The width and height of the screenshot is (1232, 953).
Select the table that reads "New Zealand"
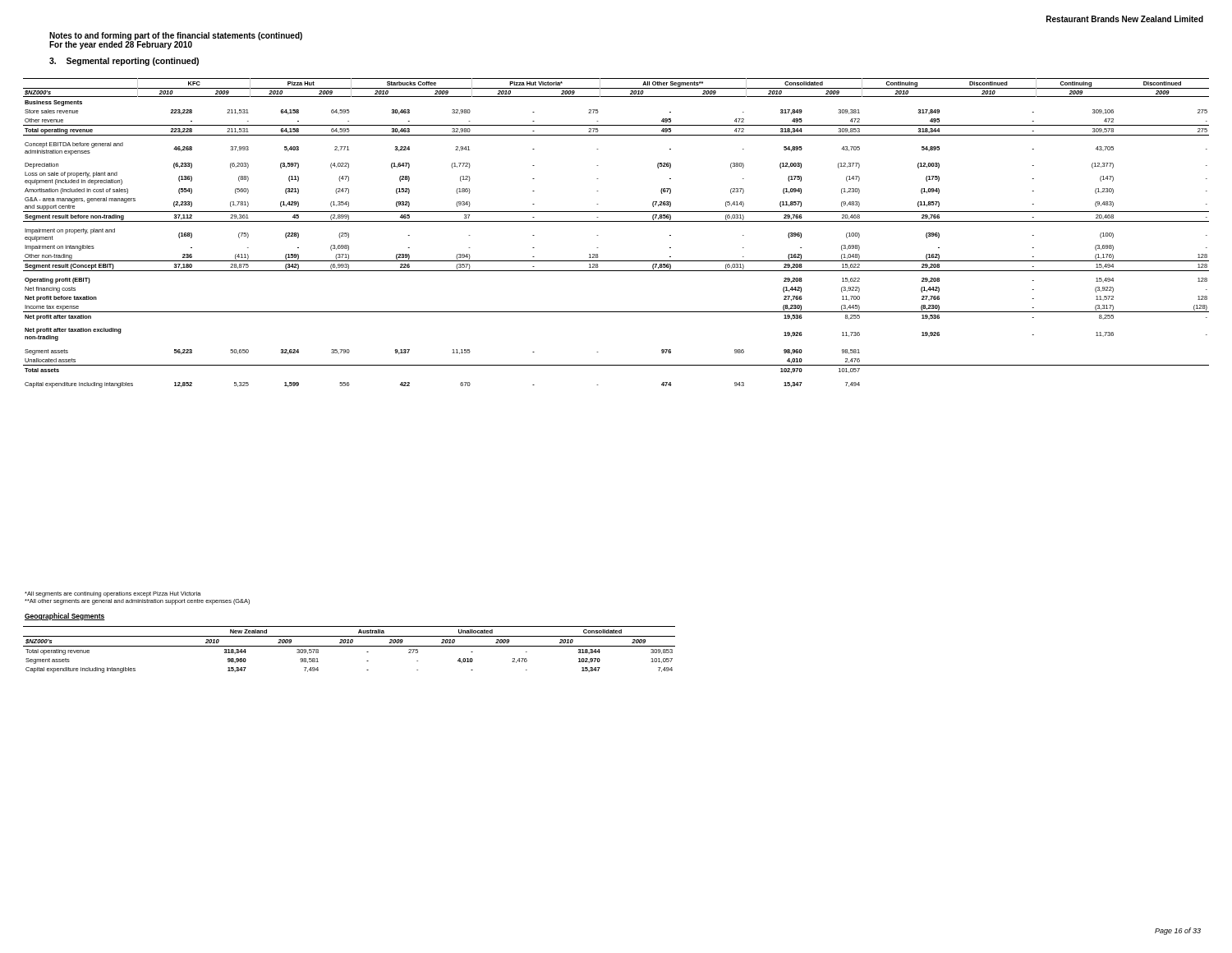616,650
